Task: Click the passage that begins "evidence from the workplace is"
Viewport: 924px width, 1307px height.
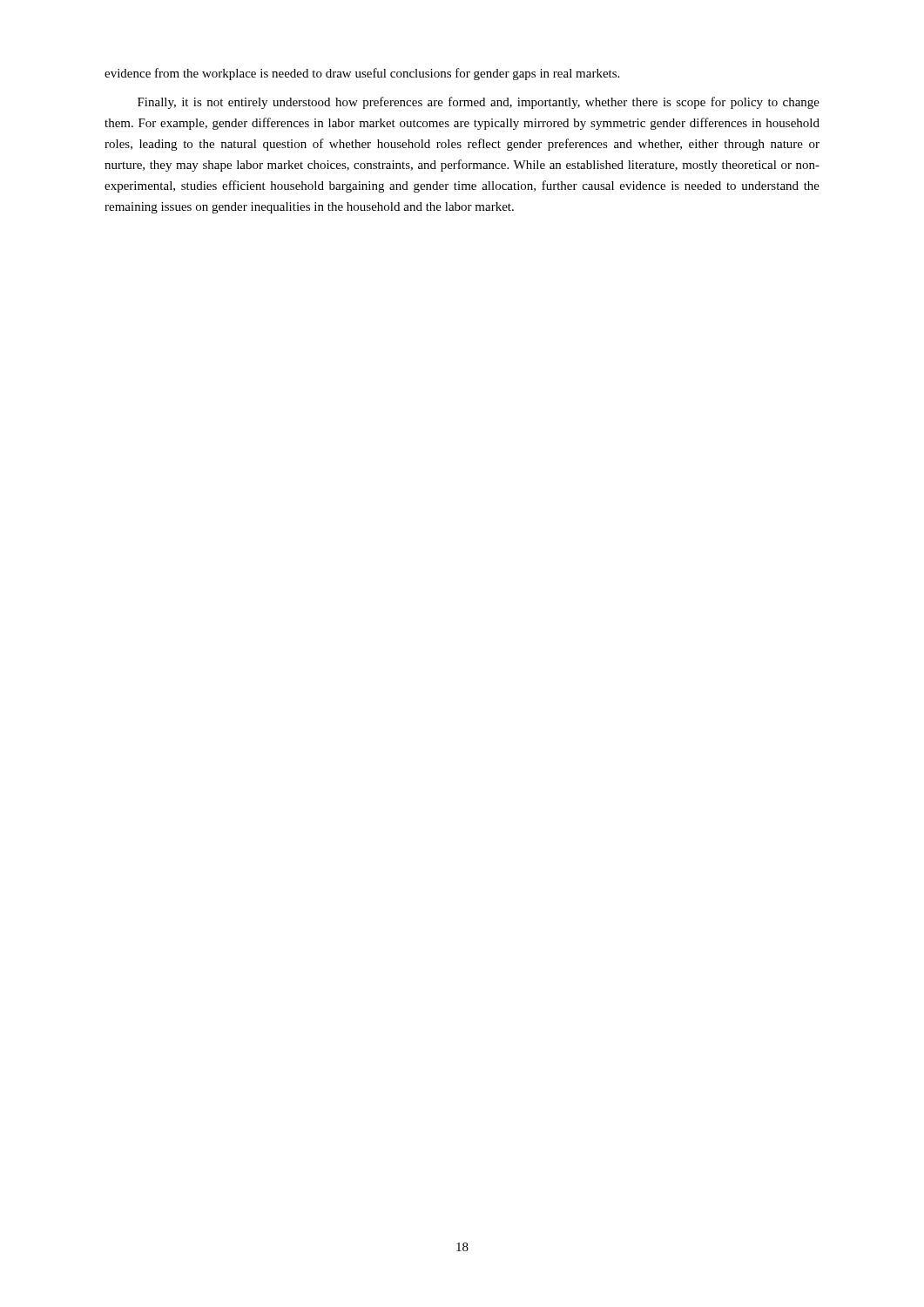Action: (362, 73)
